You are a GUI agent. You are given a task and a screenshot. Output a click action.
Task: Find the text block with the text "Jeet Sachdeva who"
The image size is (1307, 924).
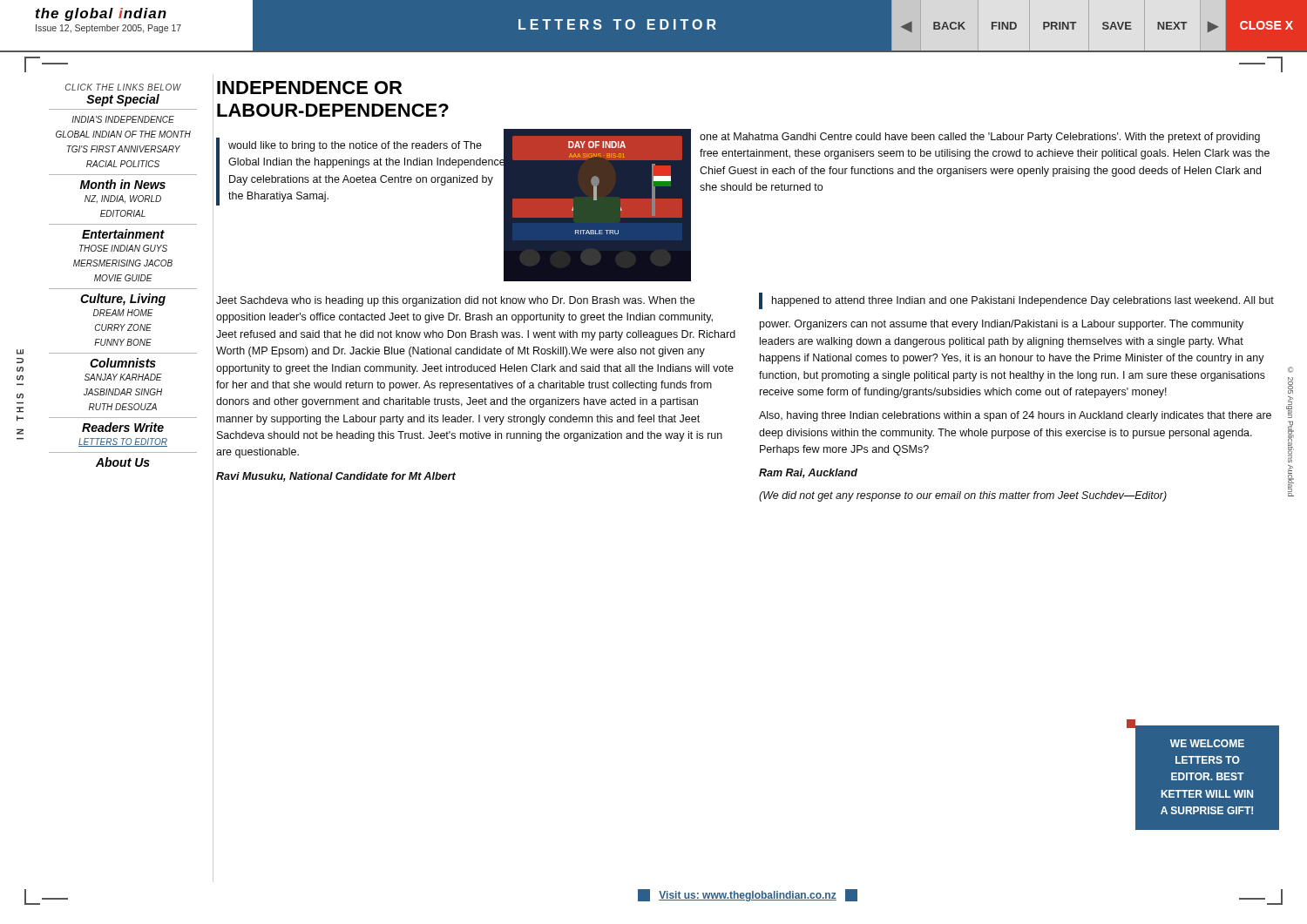pyautogui.click(x=443, y=301)
